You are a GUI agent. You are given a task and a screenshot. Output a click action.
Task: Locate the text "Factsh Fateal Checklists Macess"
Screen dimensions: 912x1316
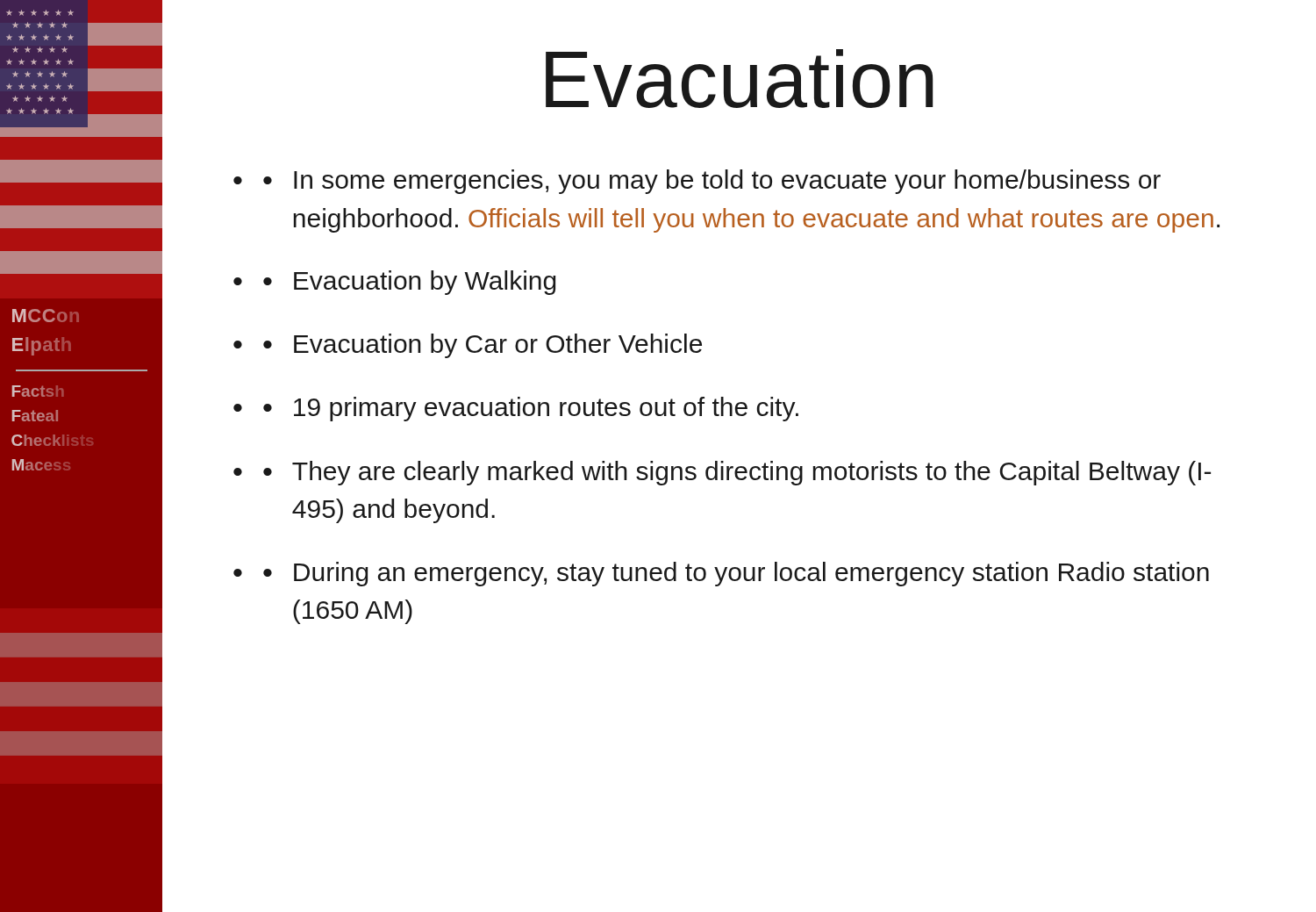tap(81, 429)
